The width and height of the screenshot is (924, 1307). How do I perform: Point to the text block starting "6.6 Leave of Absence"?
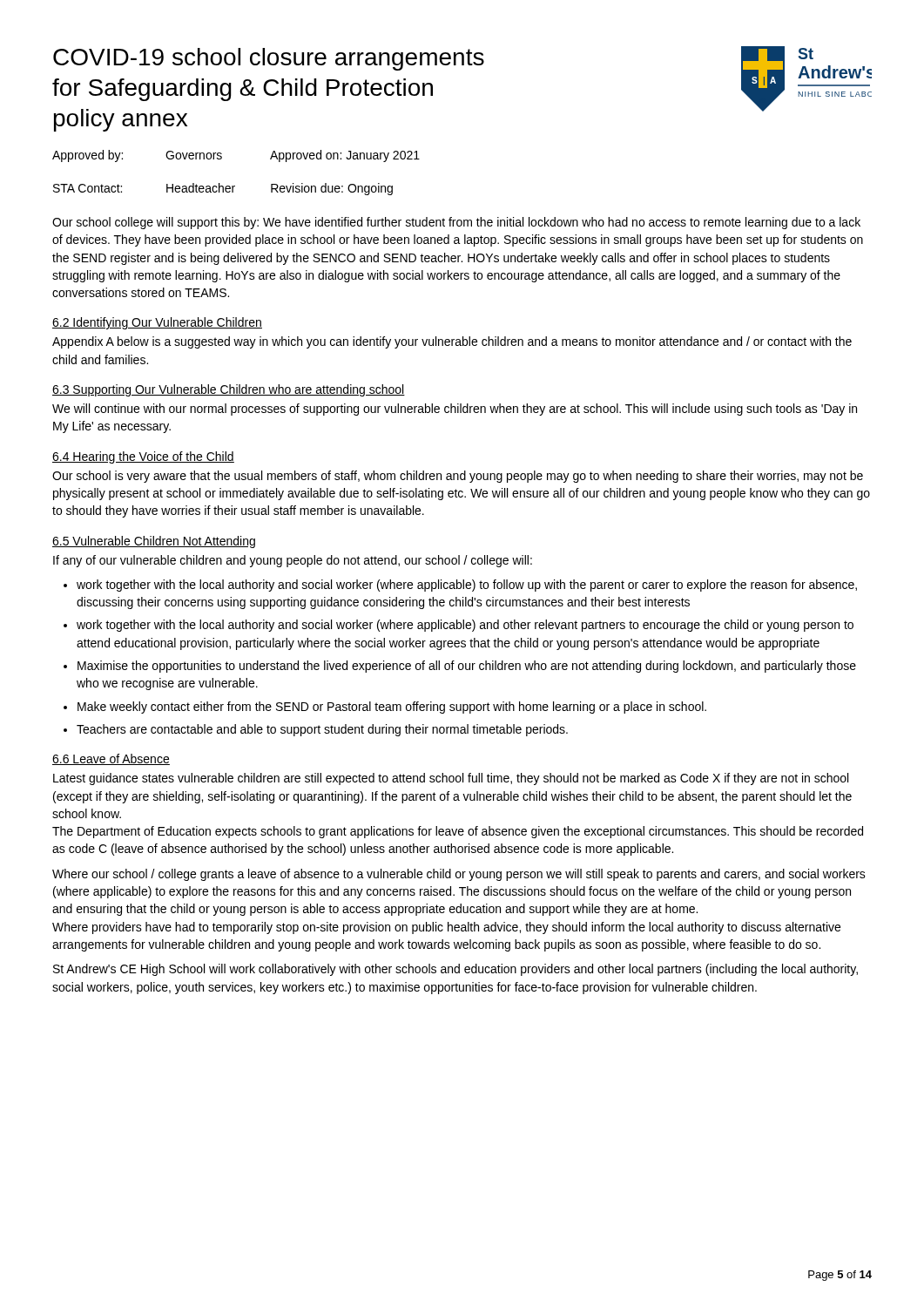[x=111, y=759]
